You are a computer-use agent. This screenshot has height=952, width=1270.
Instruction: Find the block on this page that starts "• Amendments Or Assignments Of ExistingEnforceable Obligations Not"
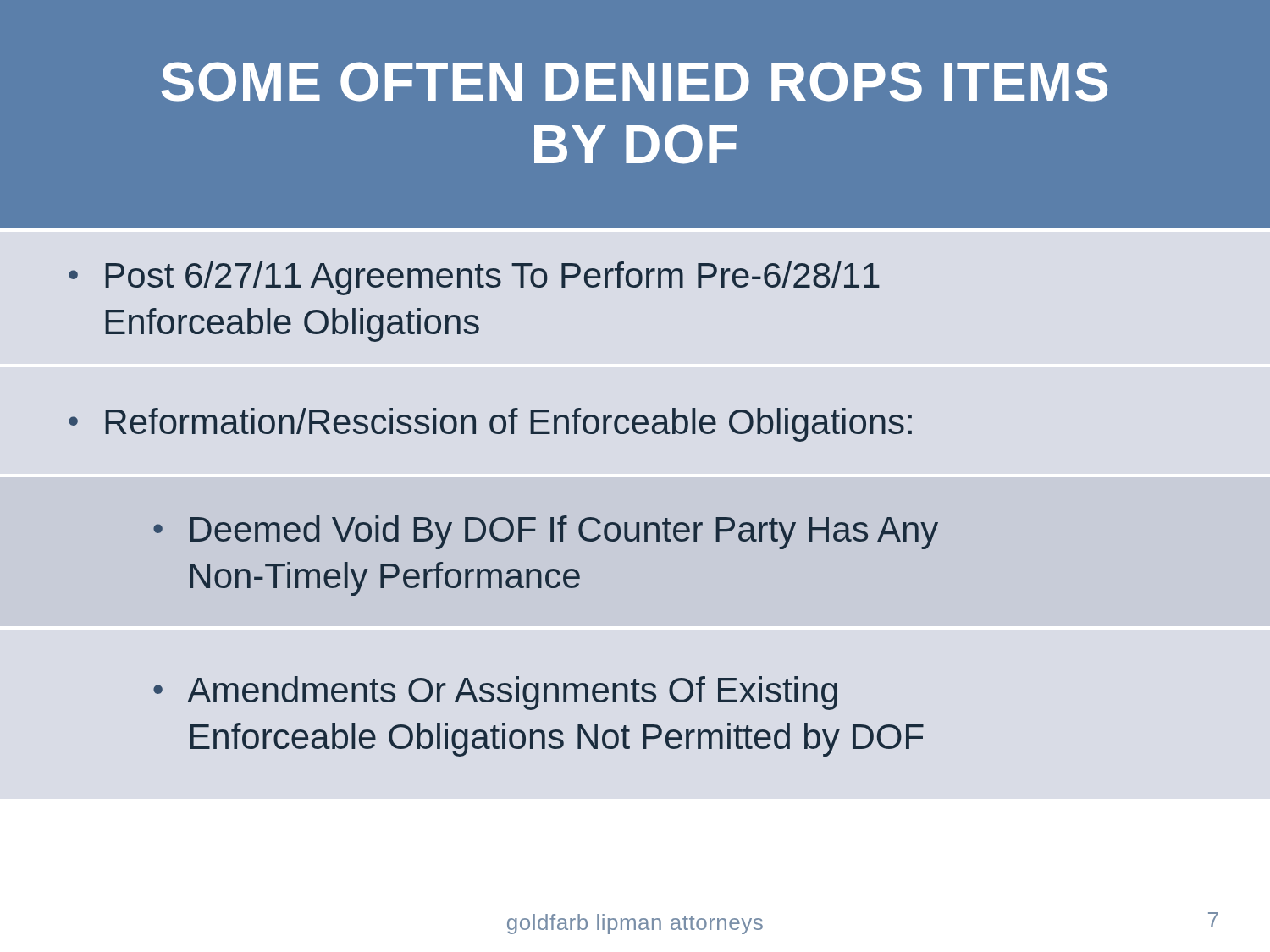pos(635,714)
